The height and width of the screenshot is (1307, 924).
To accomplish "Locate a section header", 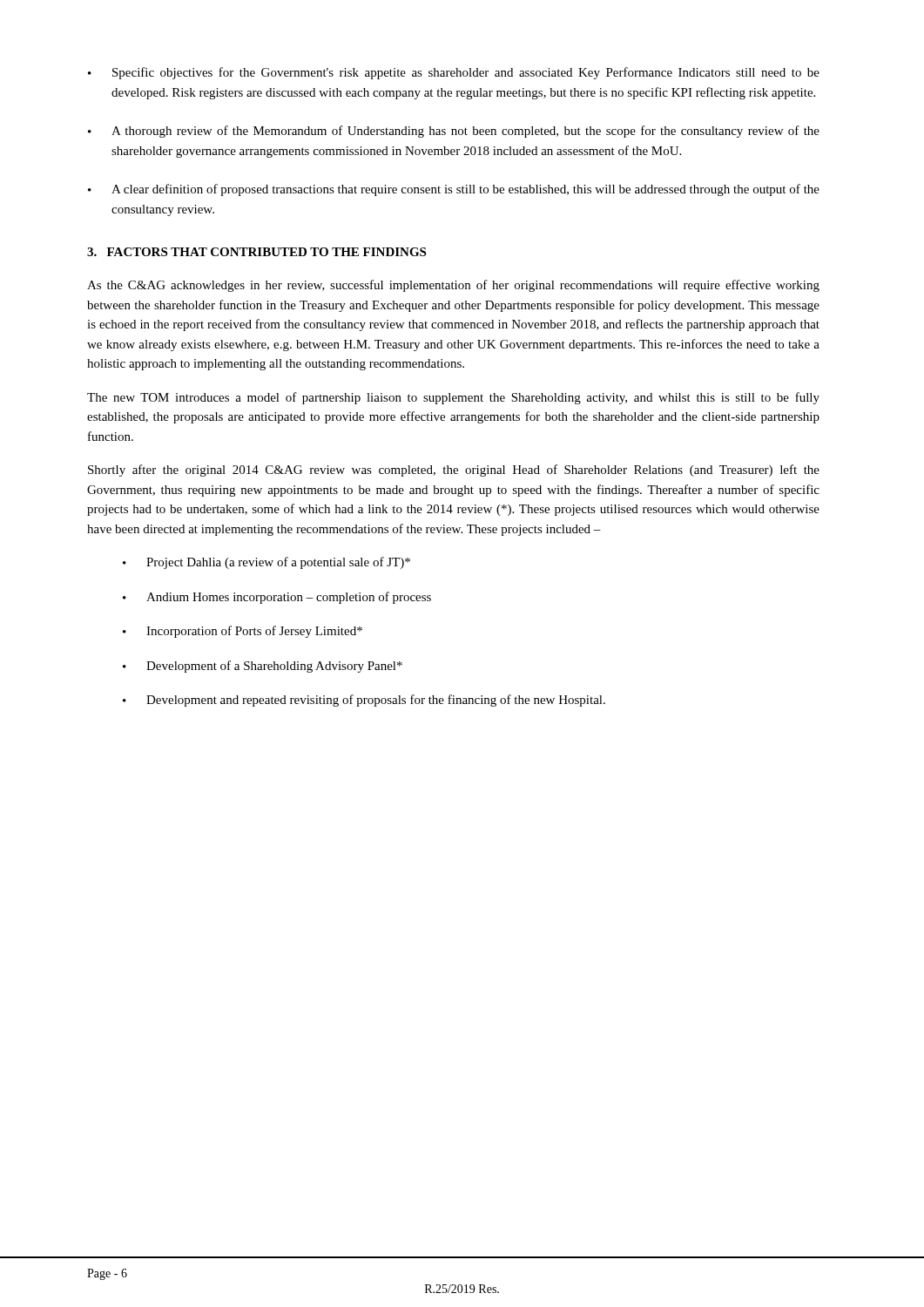I will (x=257, y=252).
